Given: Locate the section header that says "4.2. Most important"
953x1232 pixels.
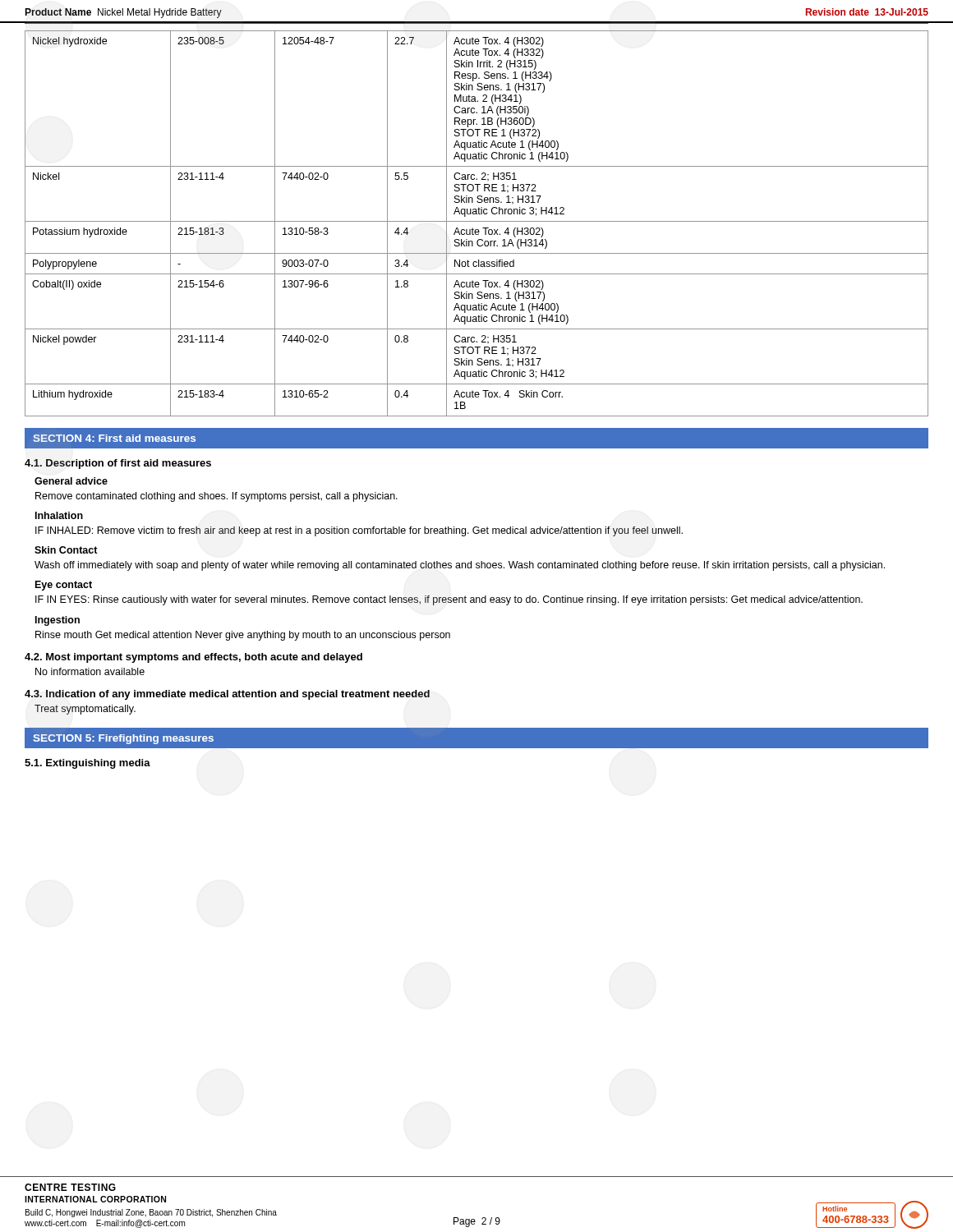Looking at the screenshot, I should point(194,656).
